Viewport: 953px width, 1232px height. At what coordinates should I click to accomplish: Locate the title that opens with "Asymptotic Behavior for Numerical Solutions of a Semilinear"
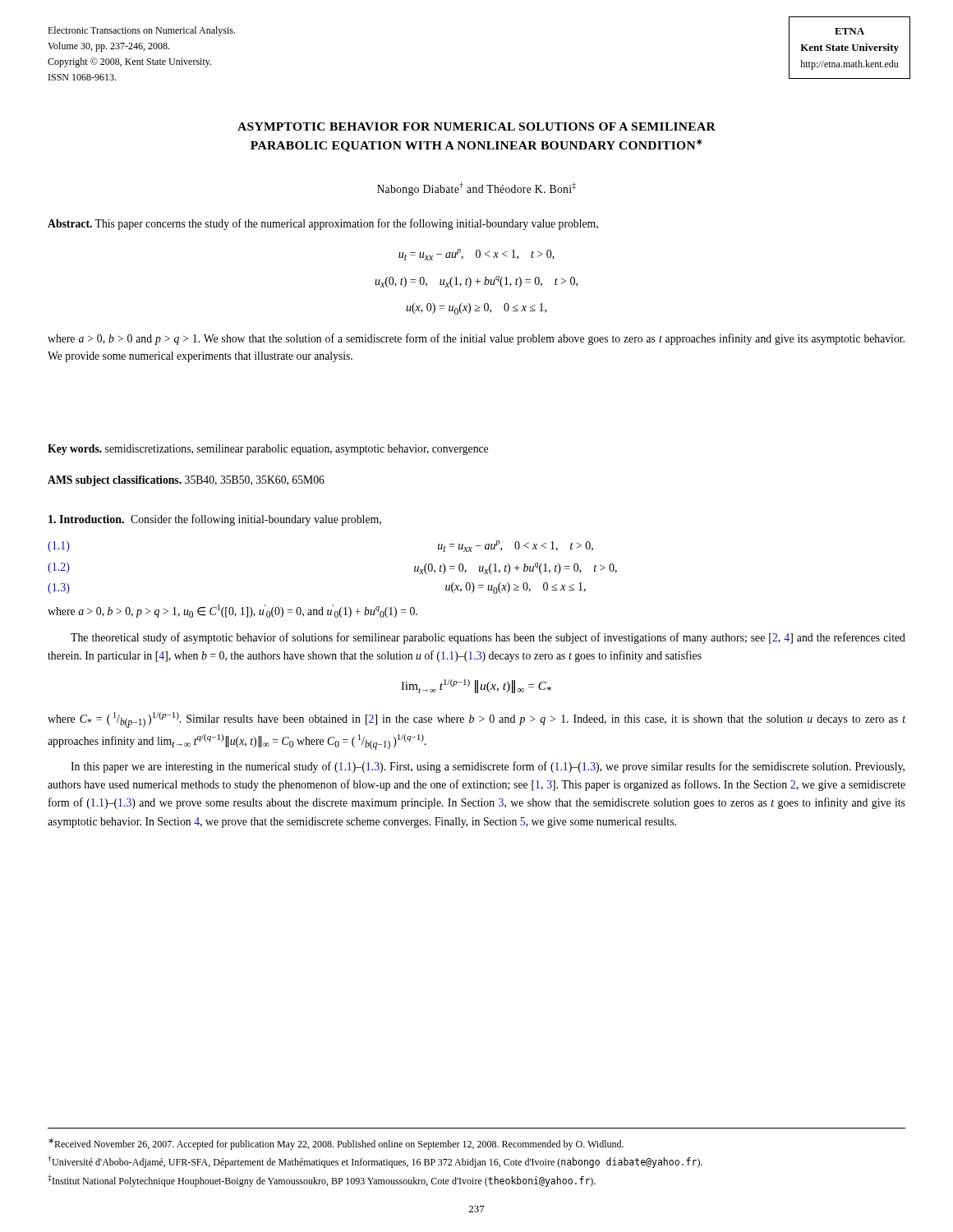(476, 136)
